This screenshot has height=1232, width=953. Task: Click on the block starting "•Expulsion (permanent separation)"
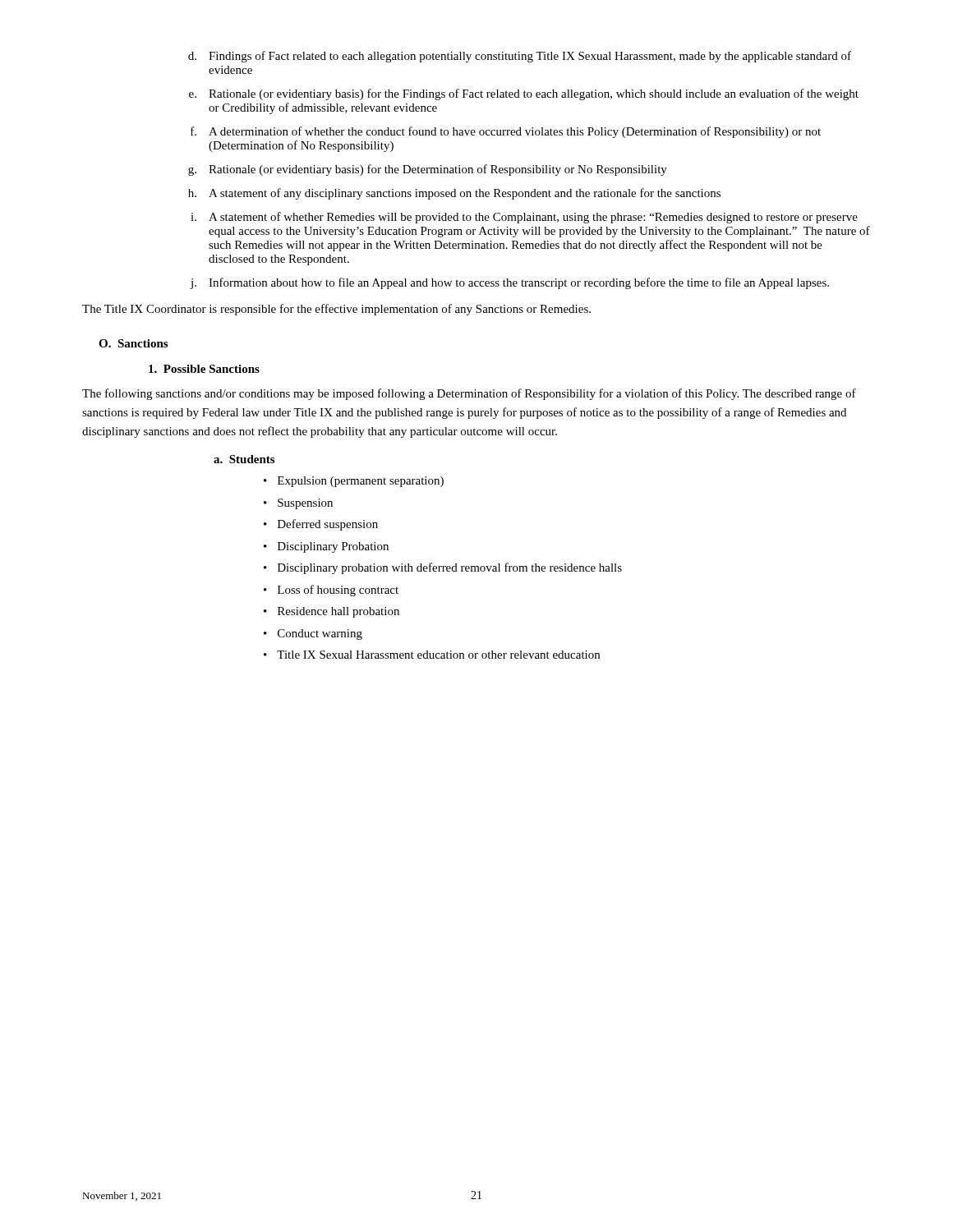[354, 481]
